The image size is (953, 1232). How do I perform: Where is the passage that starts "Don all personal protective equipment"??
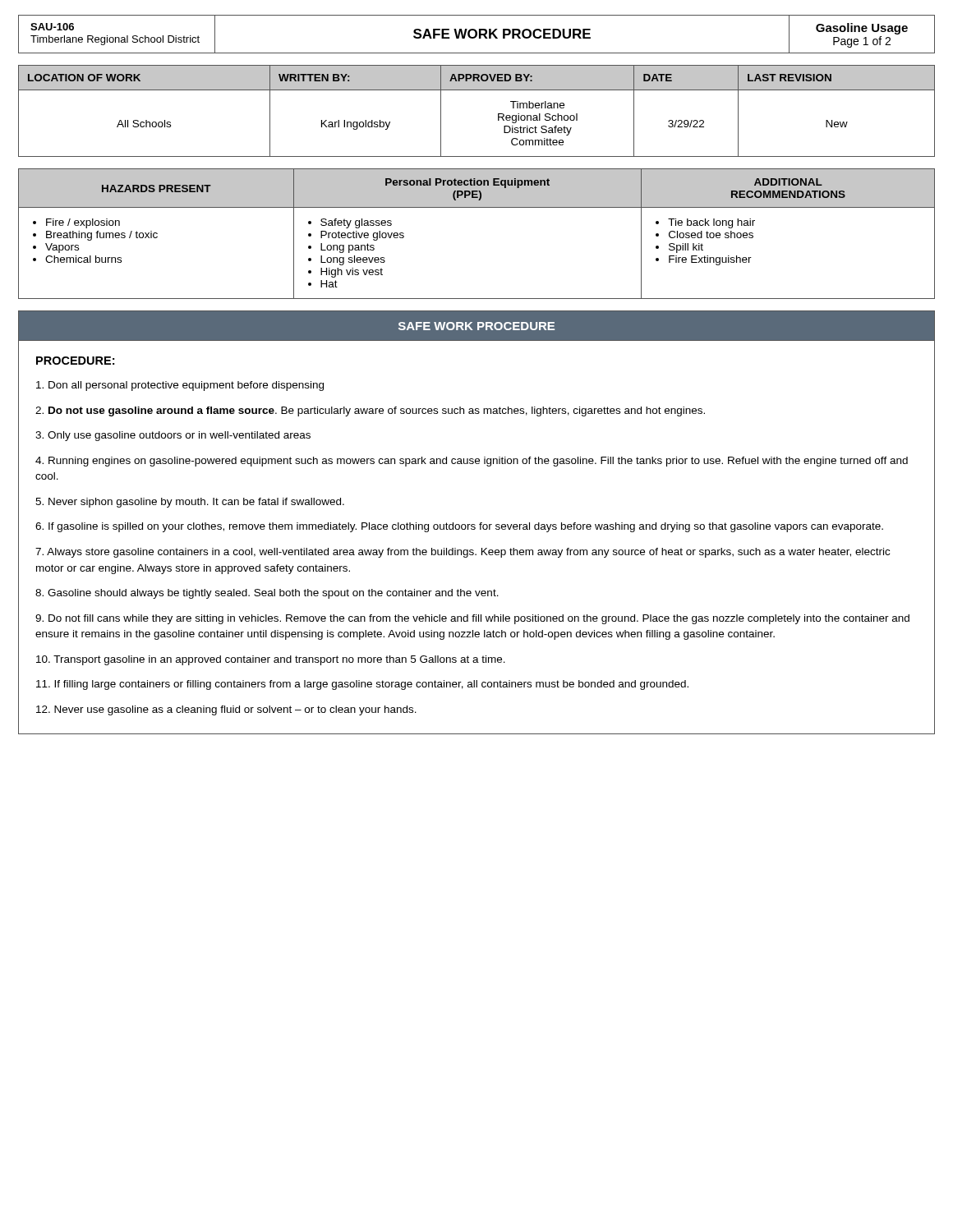(x=180, y=385)
